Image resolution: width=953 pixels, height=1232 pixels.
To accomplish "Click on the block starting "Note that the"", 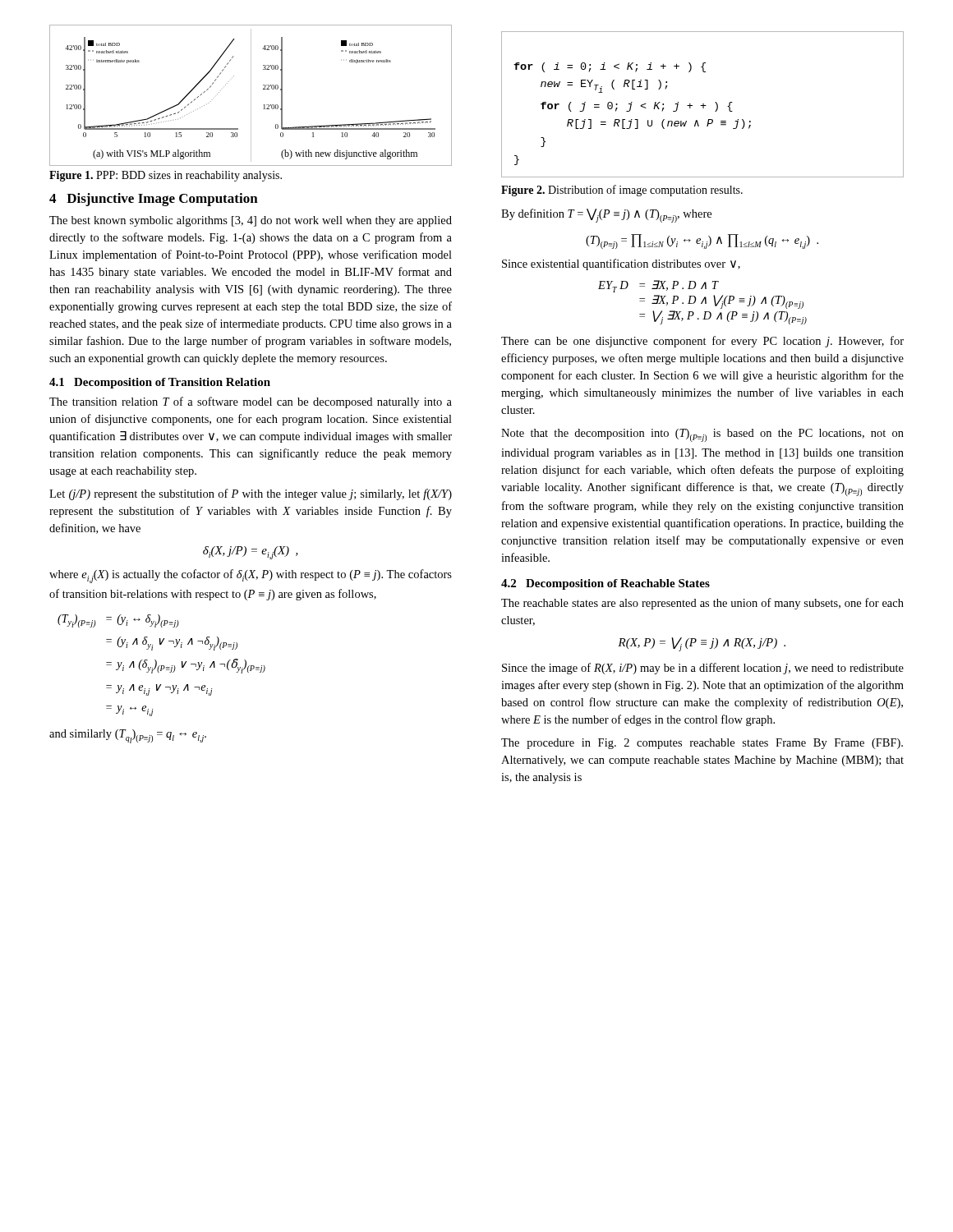I will [x=702, y=495].
